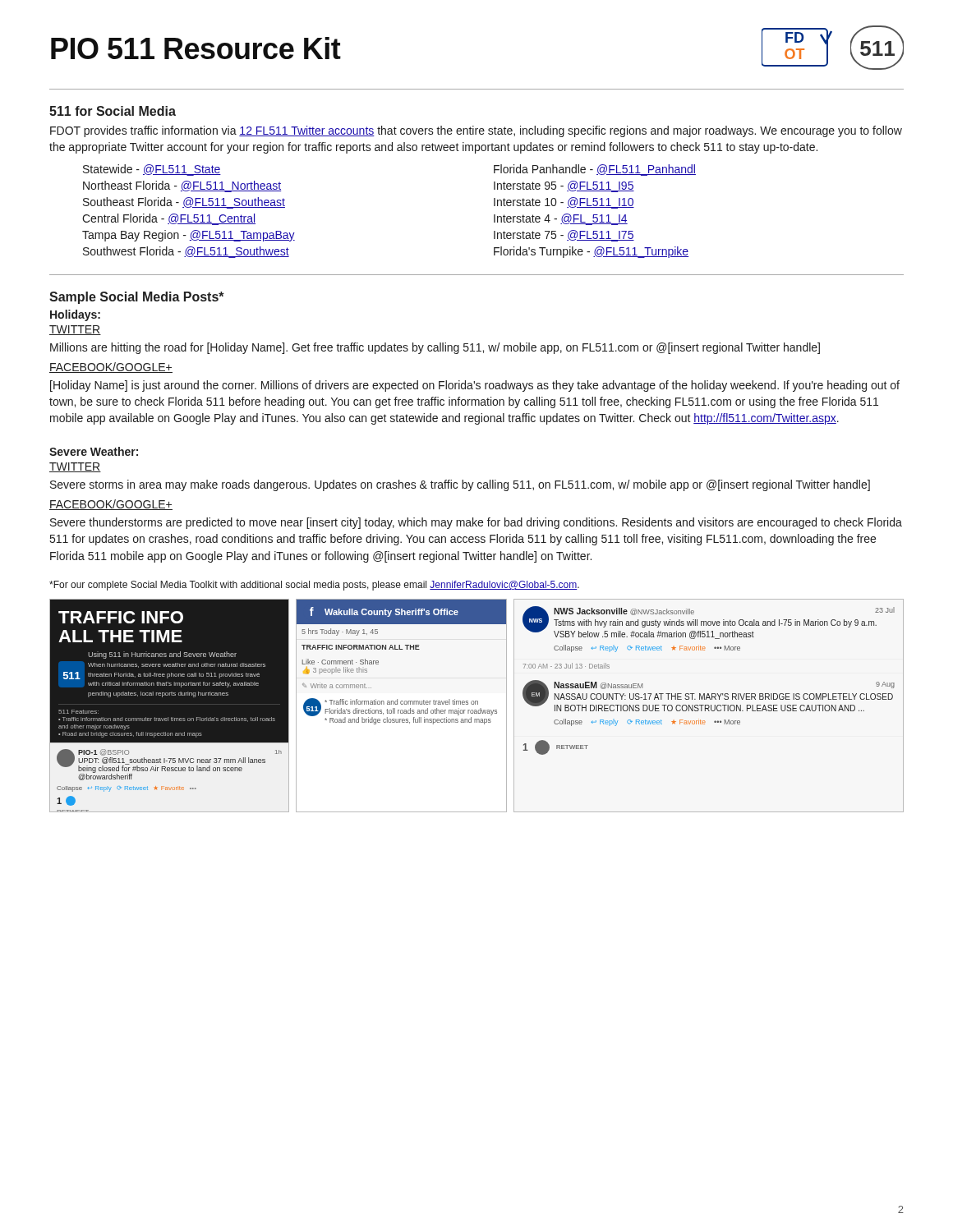
Task: Click on the region starting "Southwest Florida - @FL511_Southwest"
Action: pos(186,251)
